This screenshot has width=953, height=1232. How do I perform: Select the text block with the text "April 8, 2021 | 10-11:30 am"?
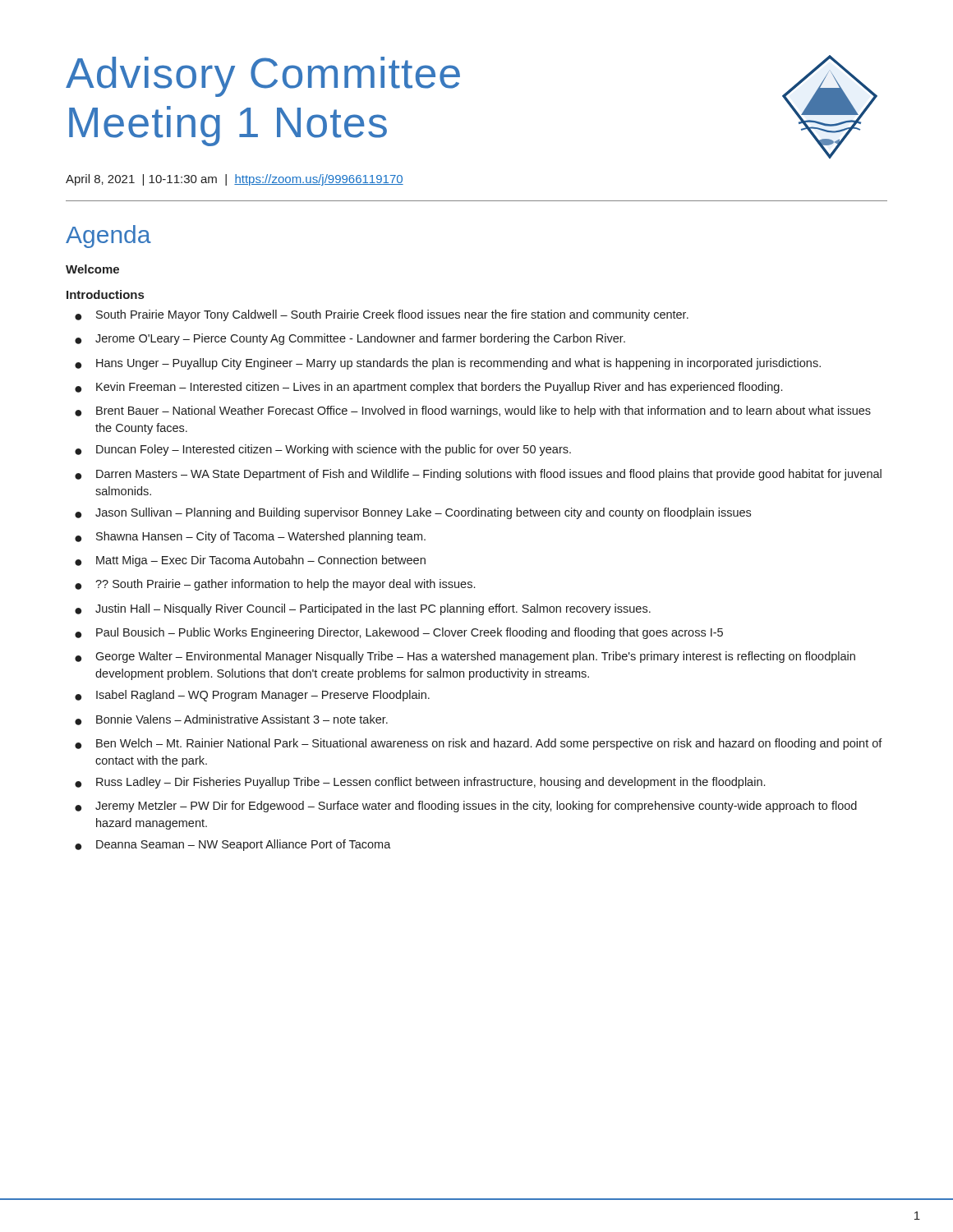234,179
